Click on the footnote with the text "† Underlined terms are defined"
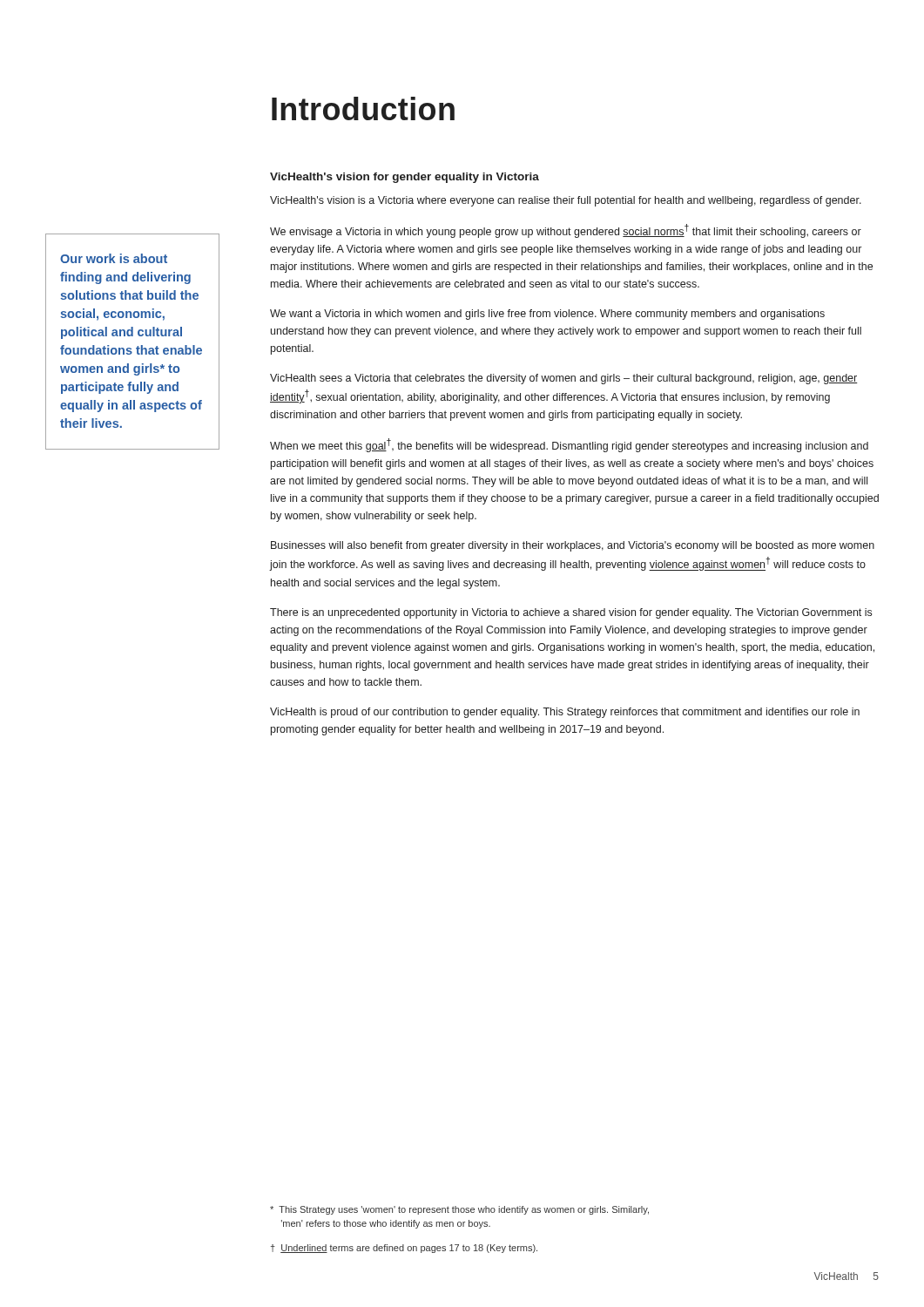The height and width of the screenshot is (1307, 924). point(404,1249)
